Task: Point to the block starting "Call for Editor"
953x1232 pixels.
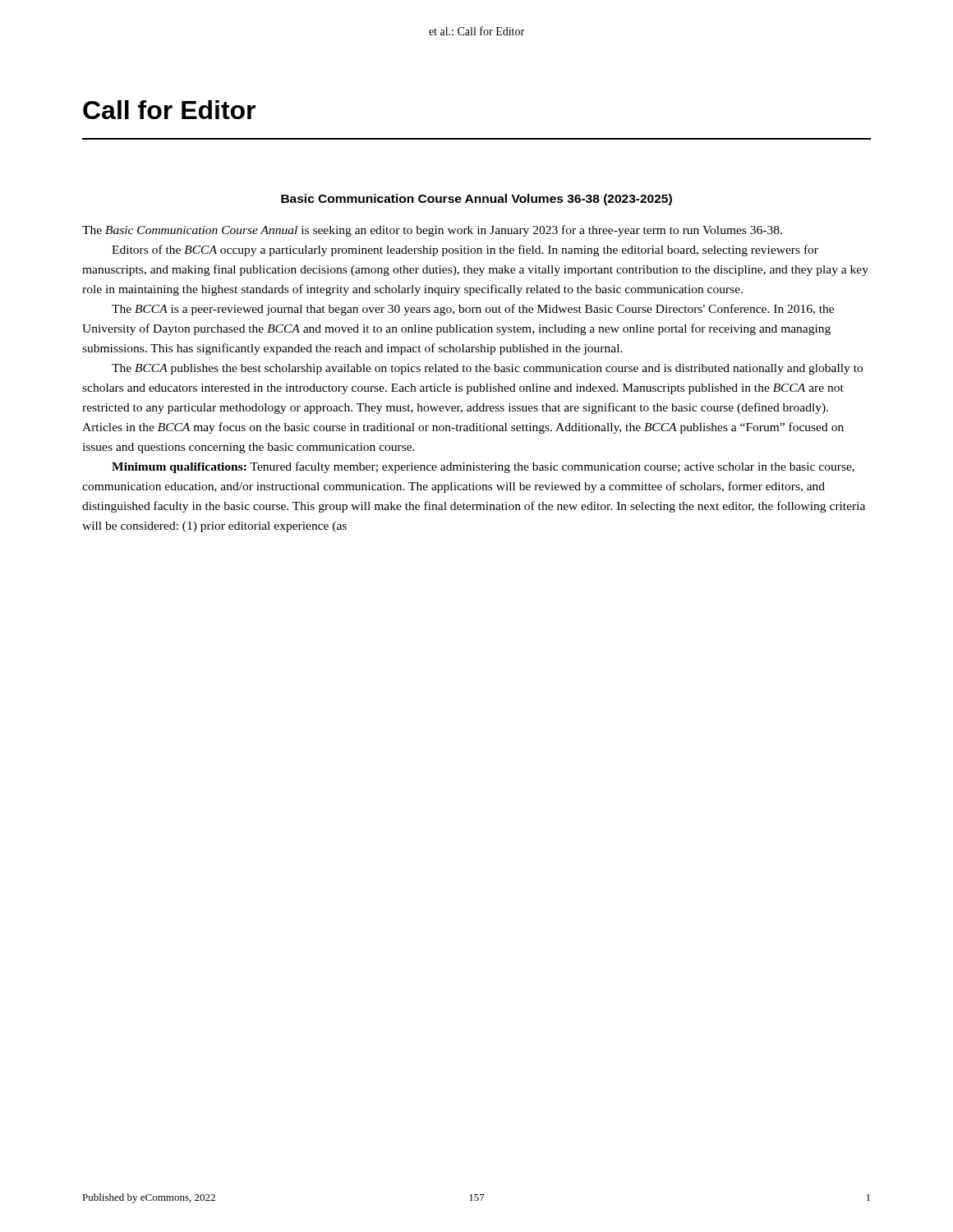Action: point(169,110)
